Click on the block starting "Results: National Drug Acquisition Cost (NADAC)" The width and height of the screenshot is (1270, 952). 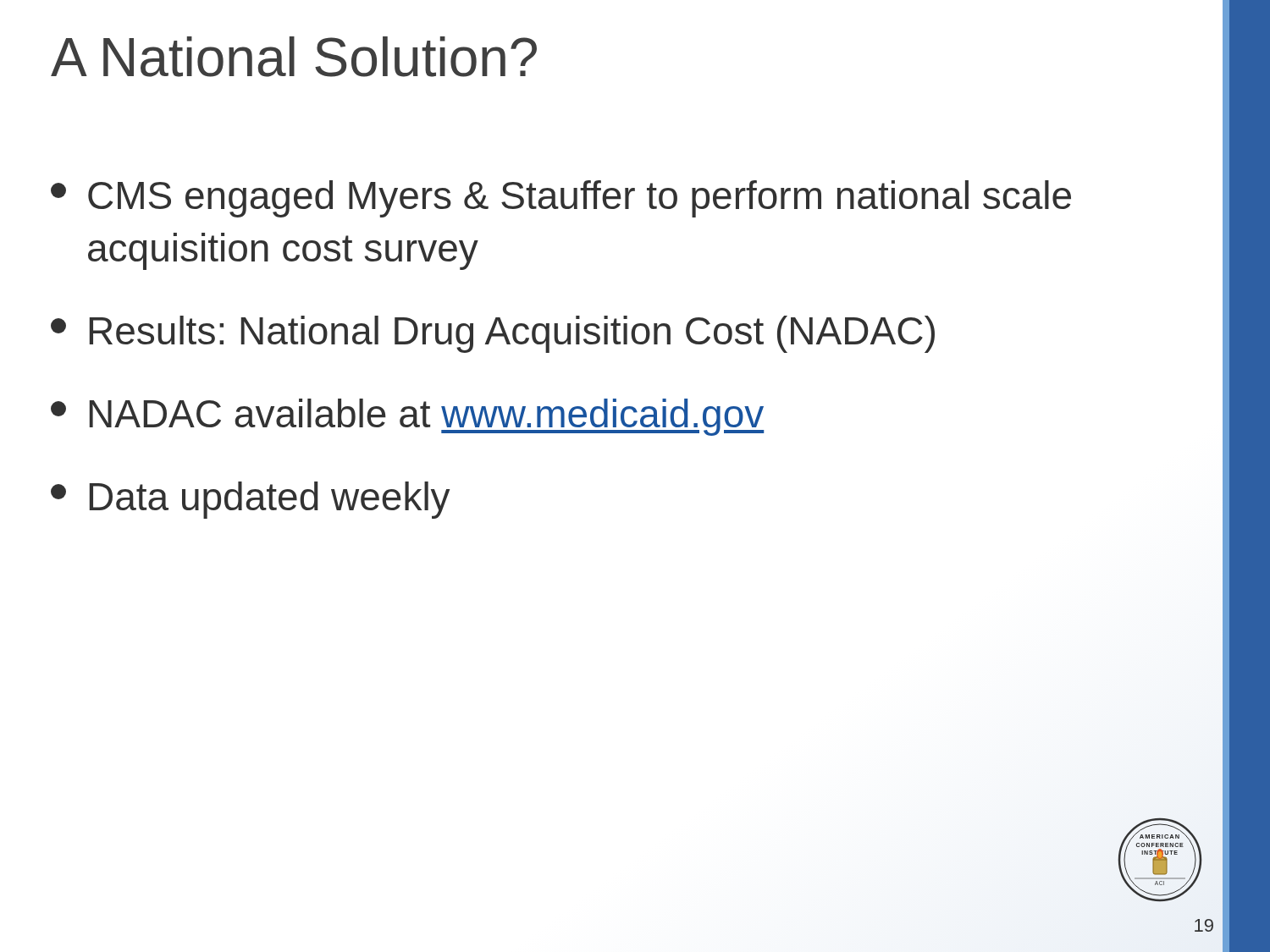pyautogui.click(x=618, y=331)
